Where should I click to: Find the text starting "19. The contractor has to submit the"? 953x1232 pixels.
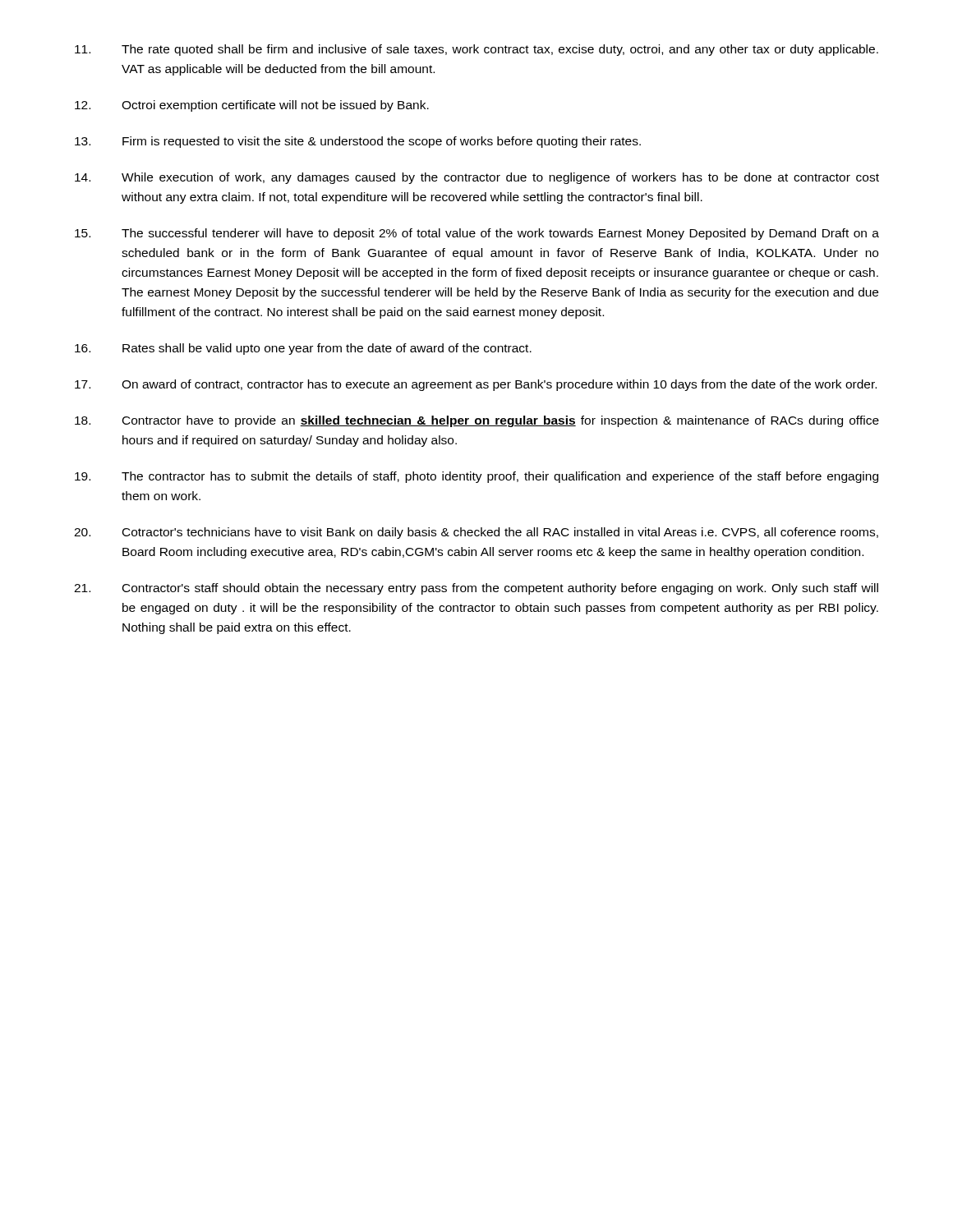476,486
